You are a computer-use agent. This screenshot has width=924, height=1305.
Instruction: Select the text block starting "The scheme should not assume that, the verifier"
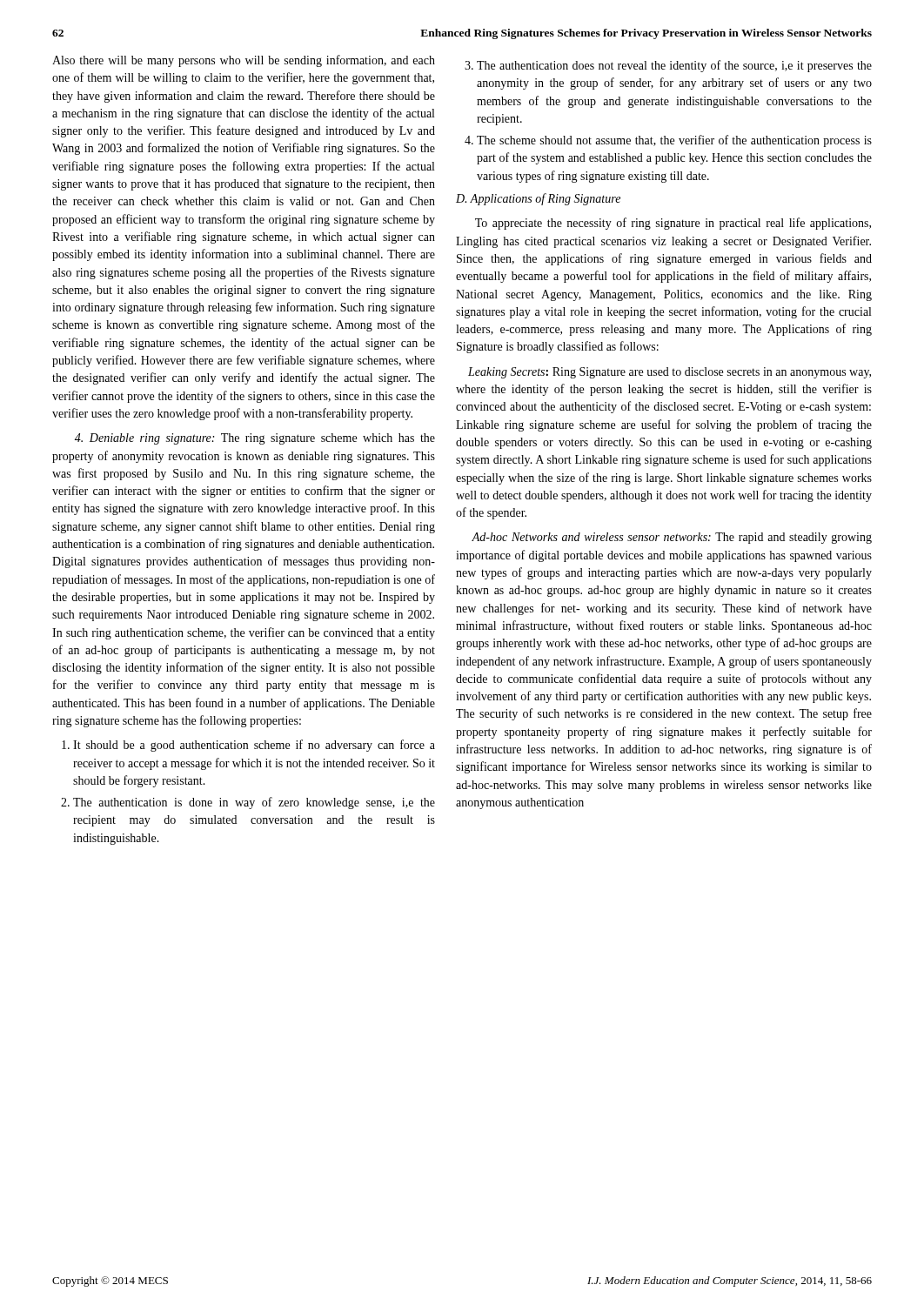tap(674, 158)
